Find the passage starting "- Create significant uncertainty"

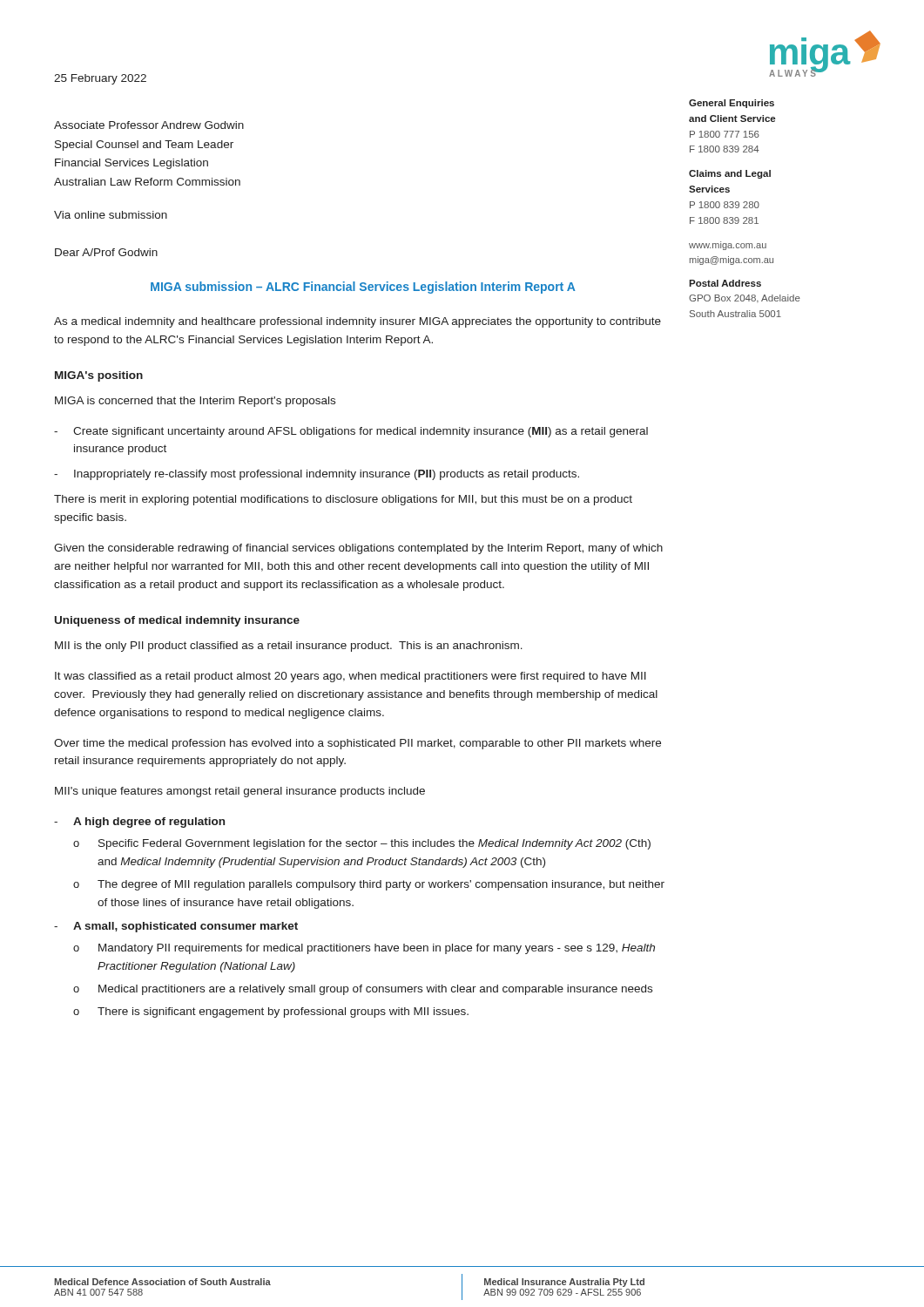pyautogui.click(x=363, y=440)
